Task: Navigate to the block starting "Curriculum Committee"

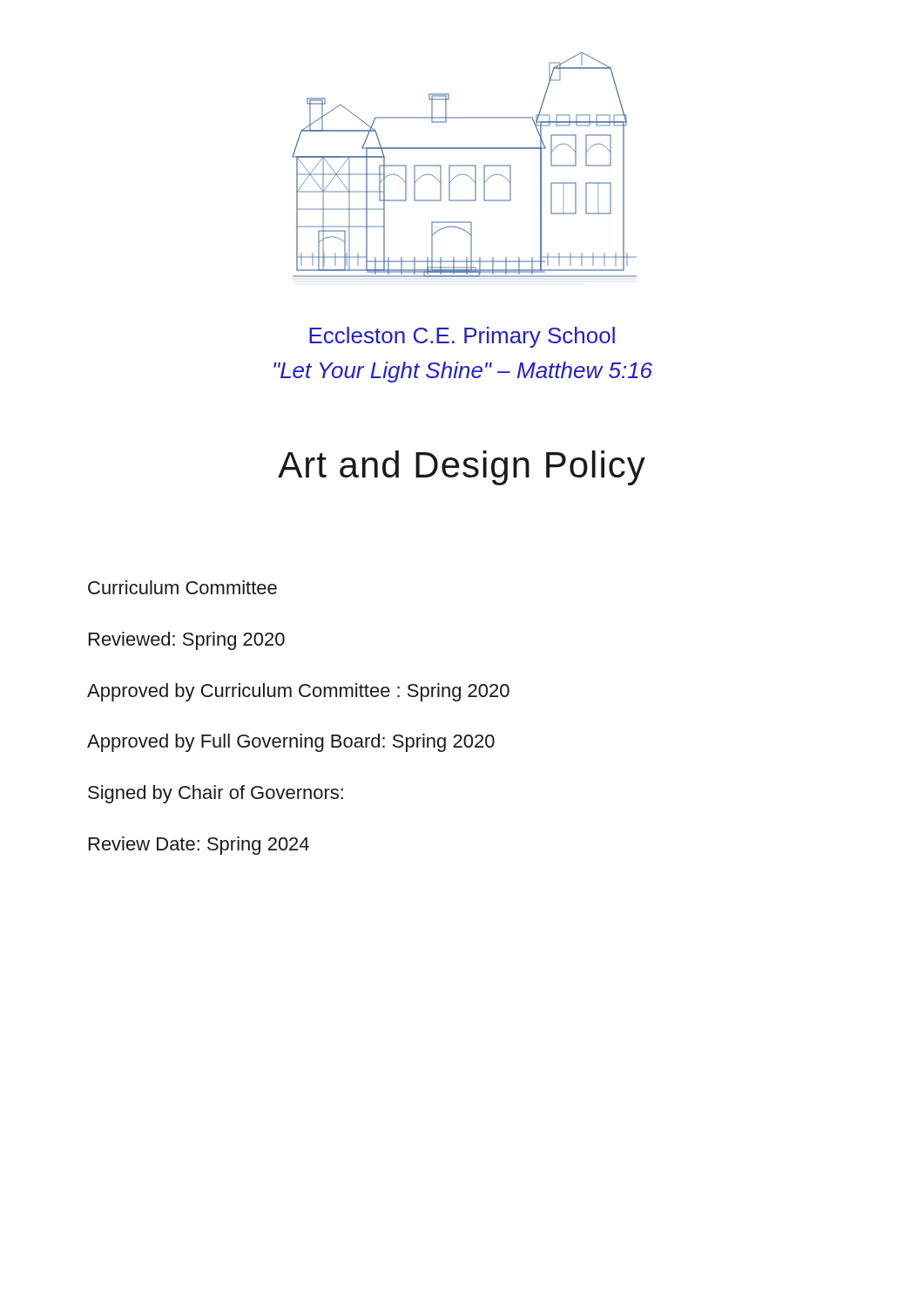Action: [x=182, y=588]
